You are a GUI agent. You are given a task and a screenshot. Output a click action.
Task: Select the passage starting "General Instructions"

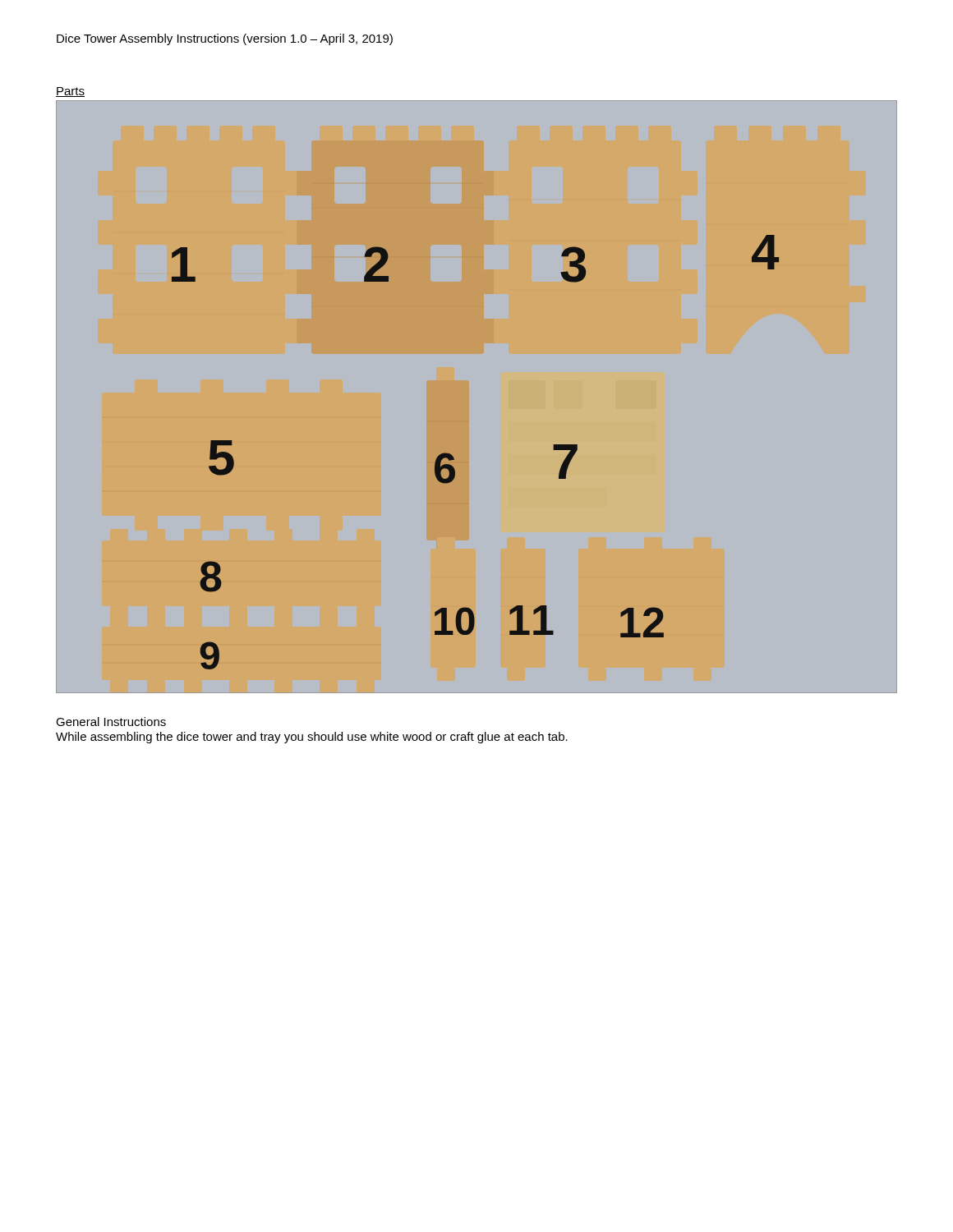(111, 722)
